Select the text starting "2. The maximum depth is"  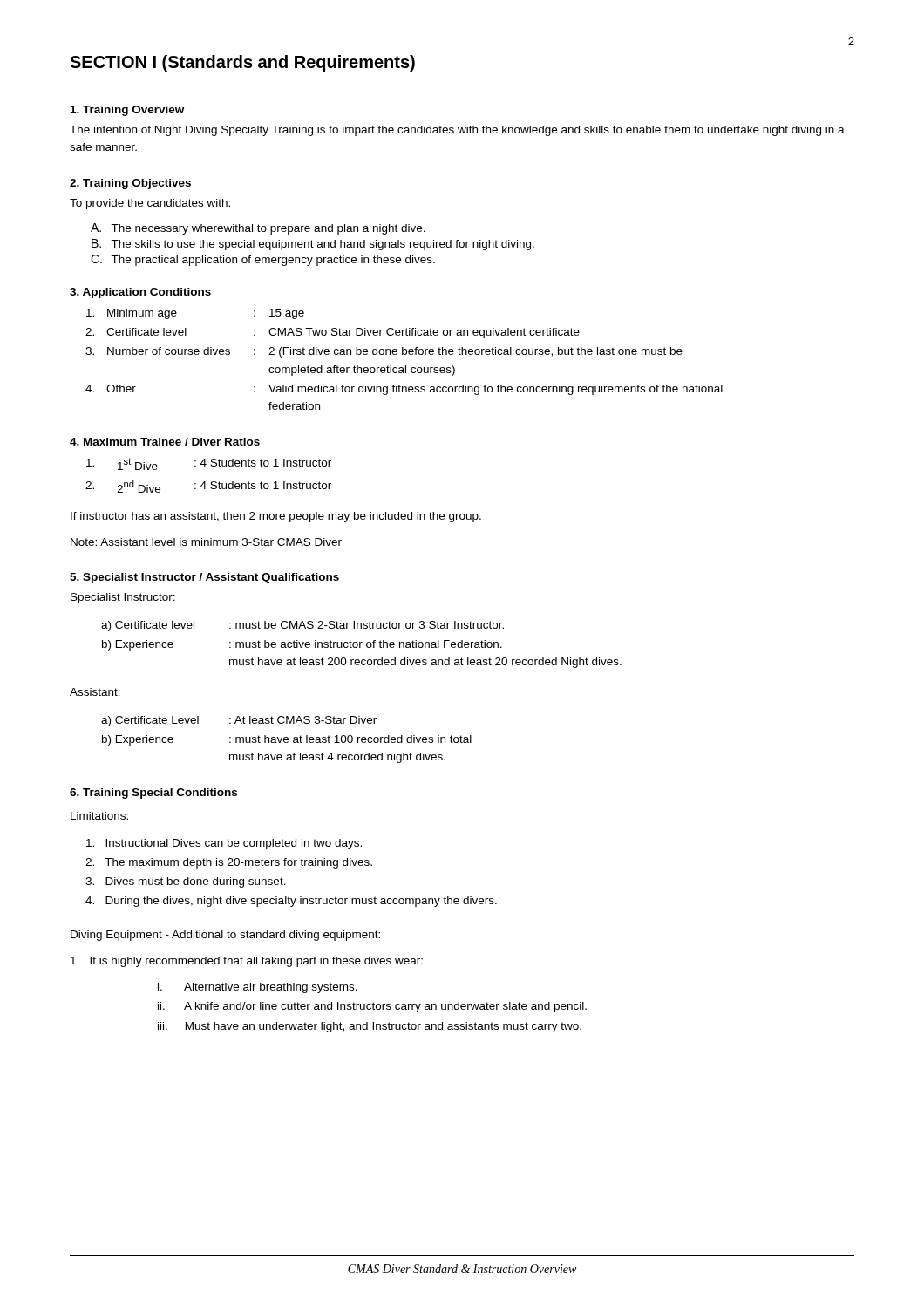pos(229,862)
